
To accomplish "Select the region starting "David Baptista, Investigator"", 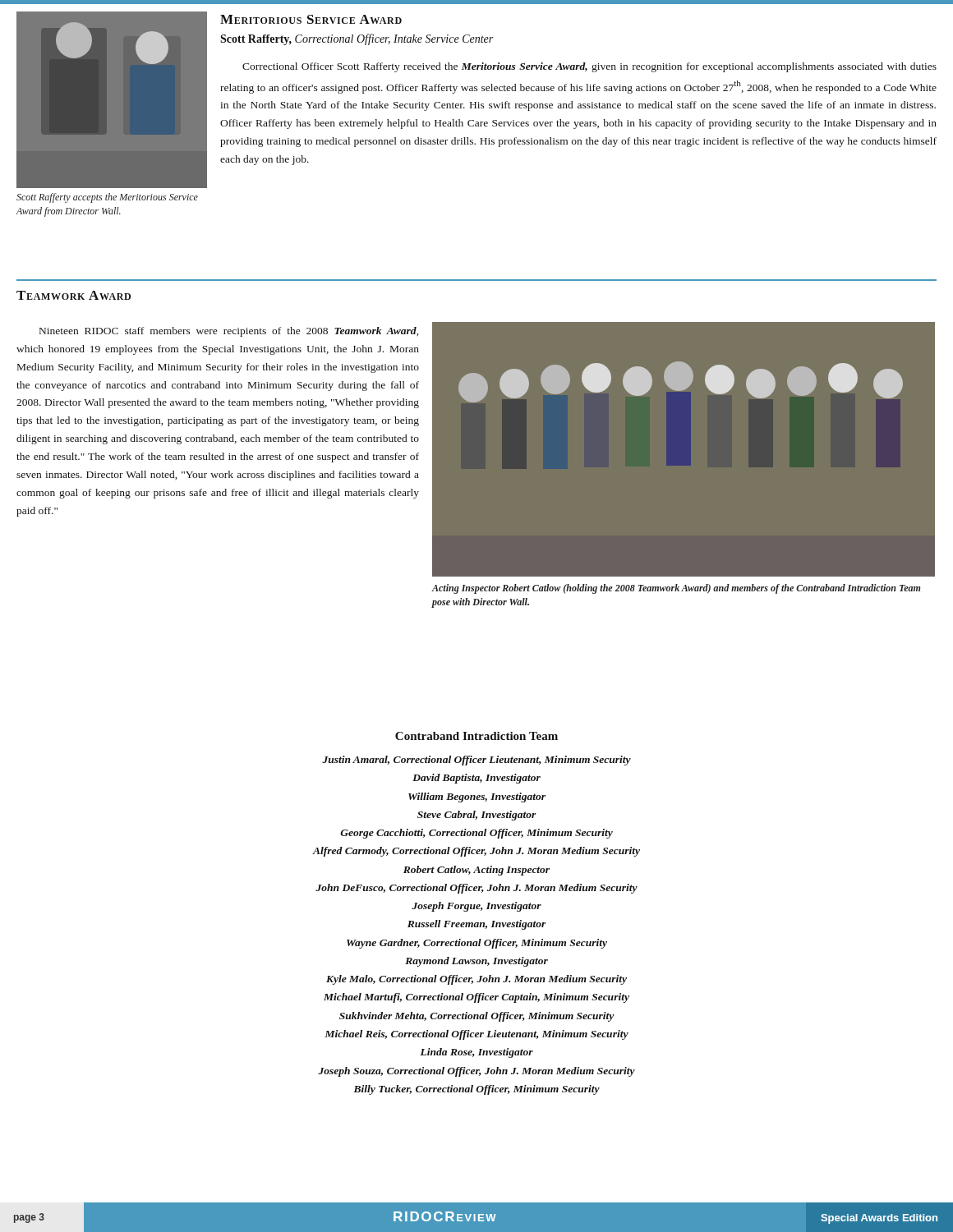I will point(476,778).
